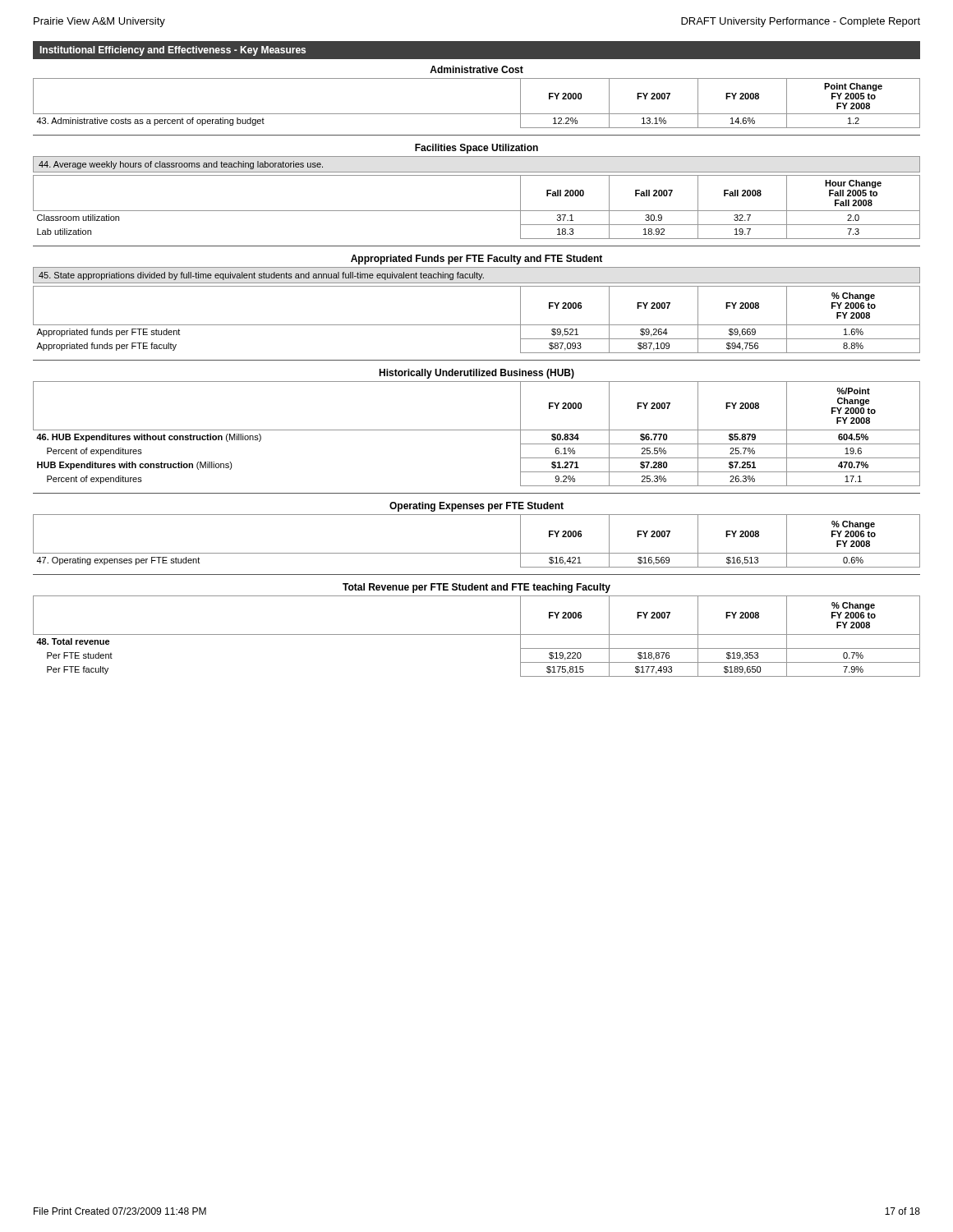Point to "Facilities Space Utilization"
This screenshot has width=953, height=1232.
tap(476, 148)
